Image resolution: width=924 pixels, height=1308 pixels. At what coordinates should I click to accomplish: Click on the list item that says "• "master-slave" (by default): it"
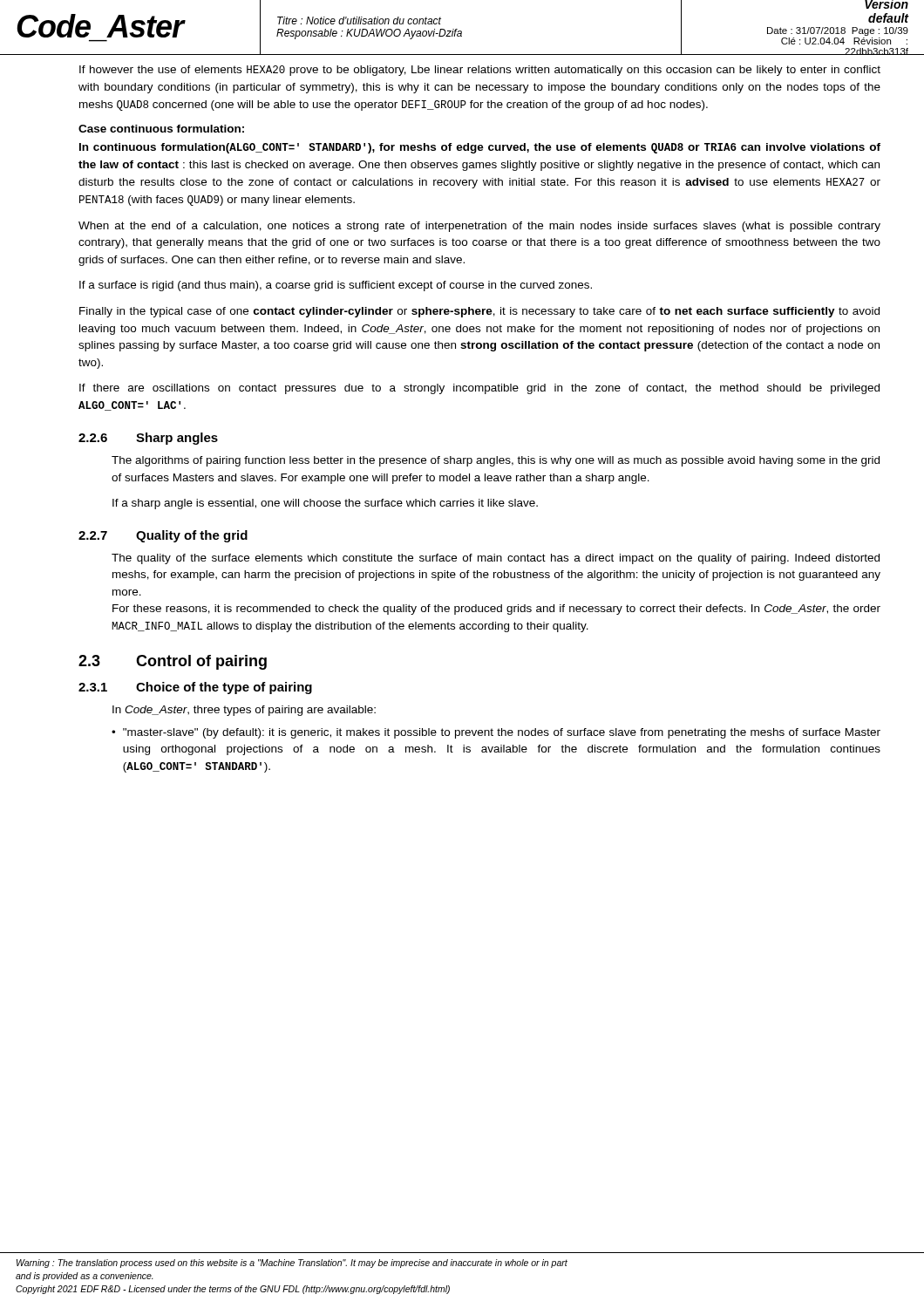[496, 749]
